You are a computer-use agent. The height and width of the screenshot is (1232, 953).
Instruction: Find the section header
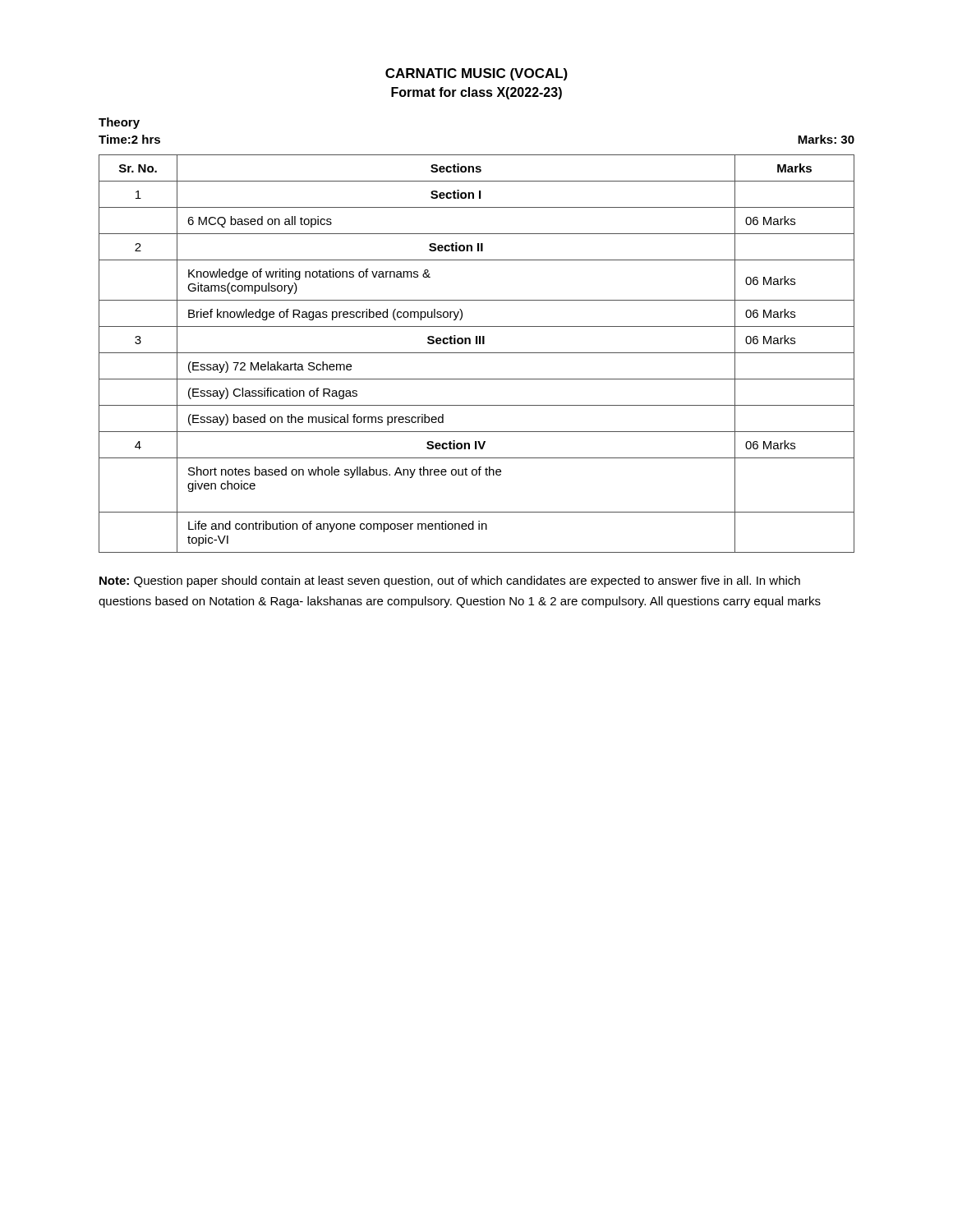pos(119,122)
